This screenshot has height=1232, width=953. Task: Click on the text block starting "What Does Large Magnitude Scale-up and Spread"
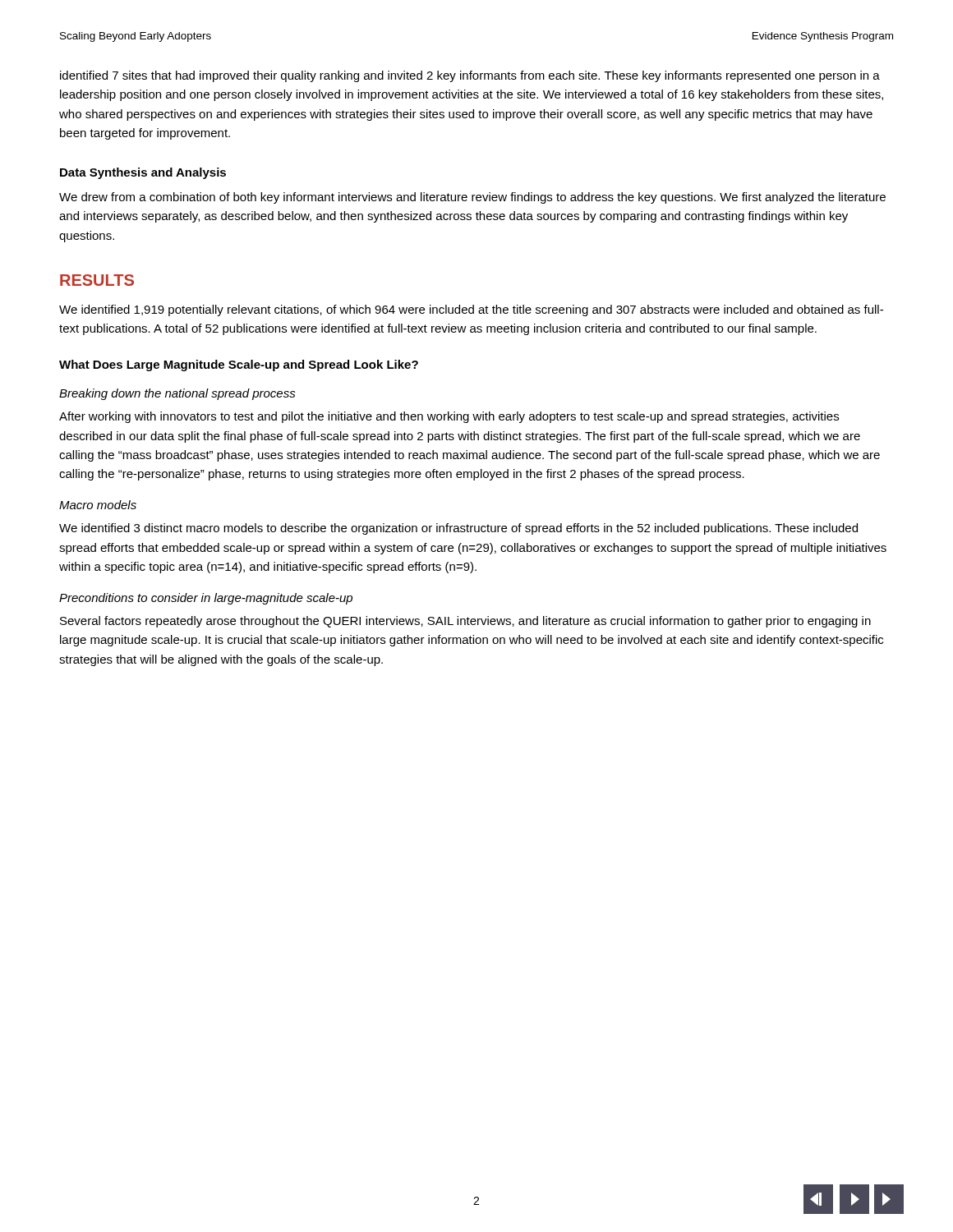(x=239, y=364)
